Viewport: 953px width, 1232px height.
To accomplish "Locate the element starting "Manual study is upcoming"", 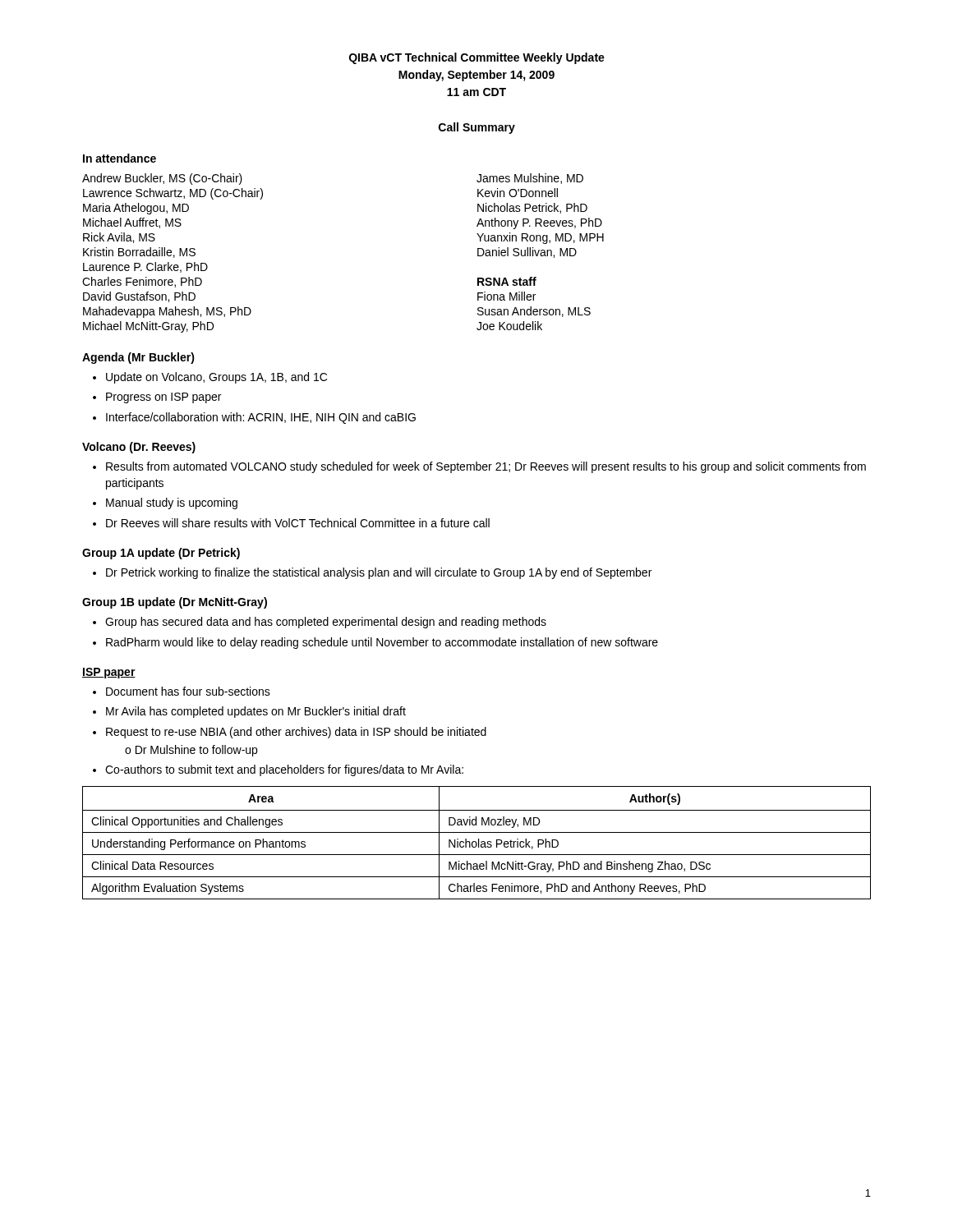I will pos(172,503).
